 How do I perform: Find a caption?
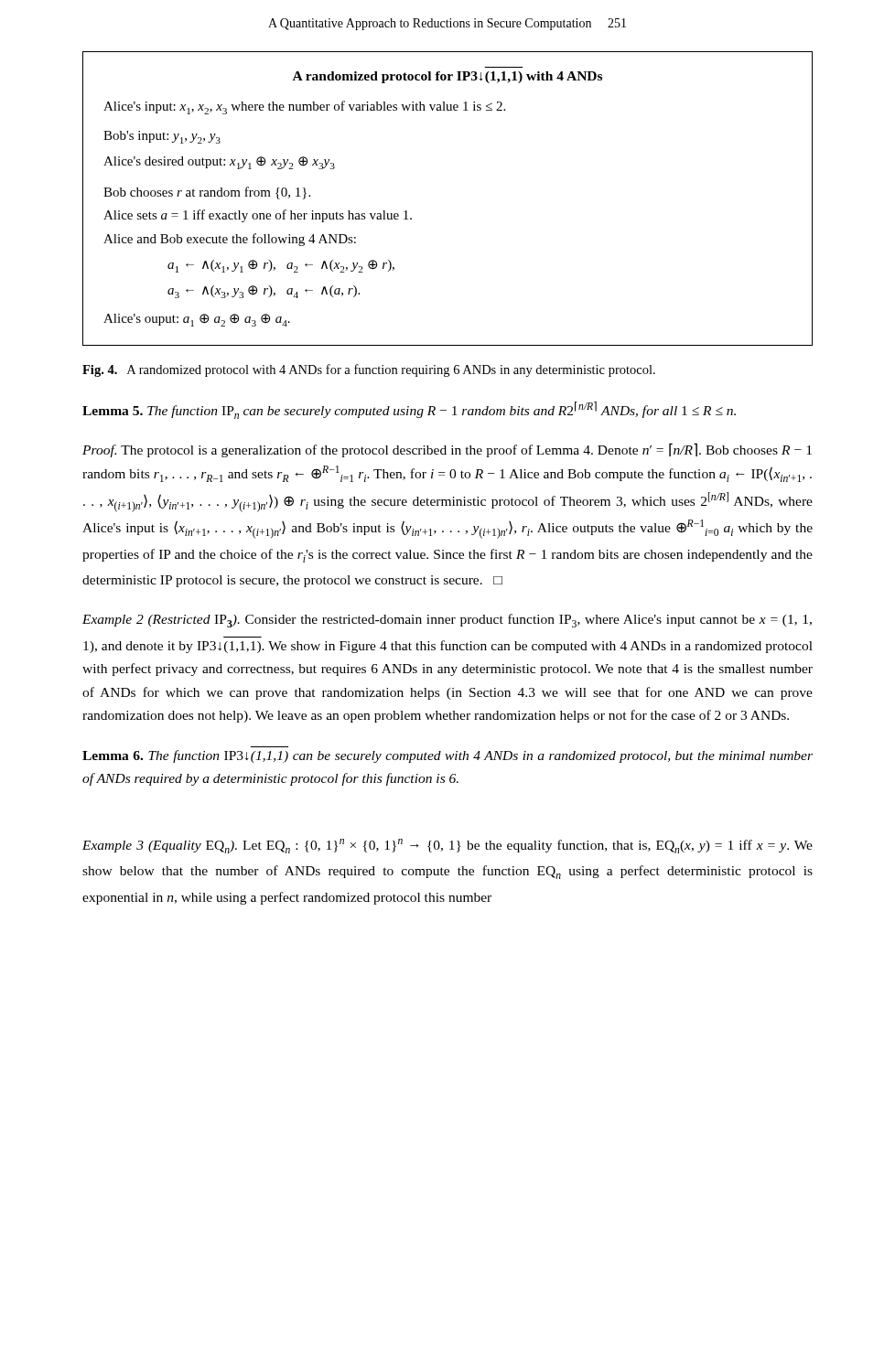pos(369,370)
